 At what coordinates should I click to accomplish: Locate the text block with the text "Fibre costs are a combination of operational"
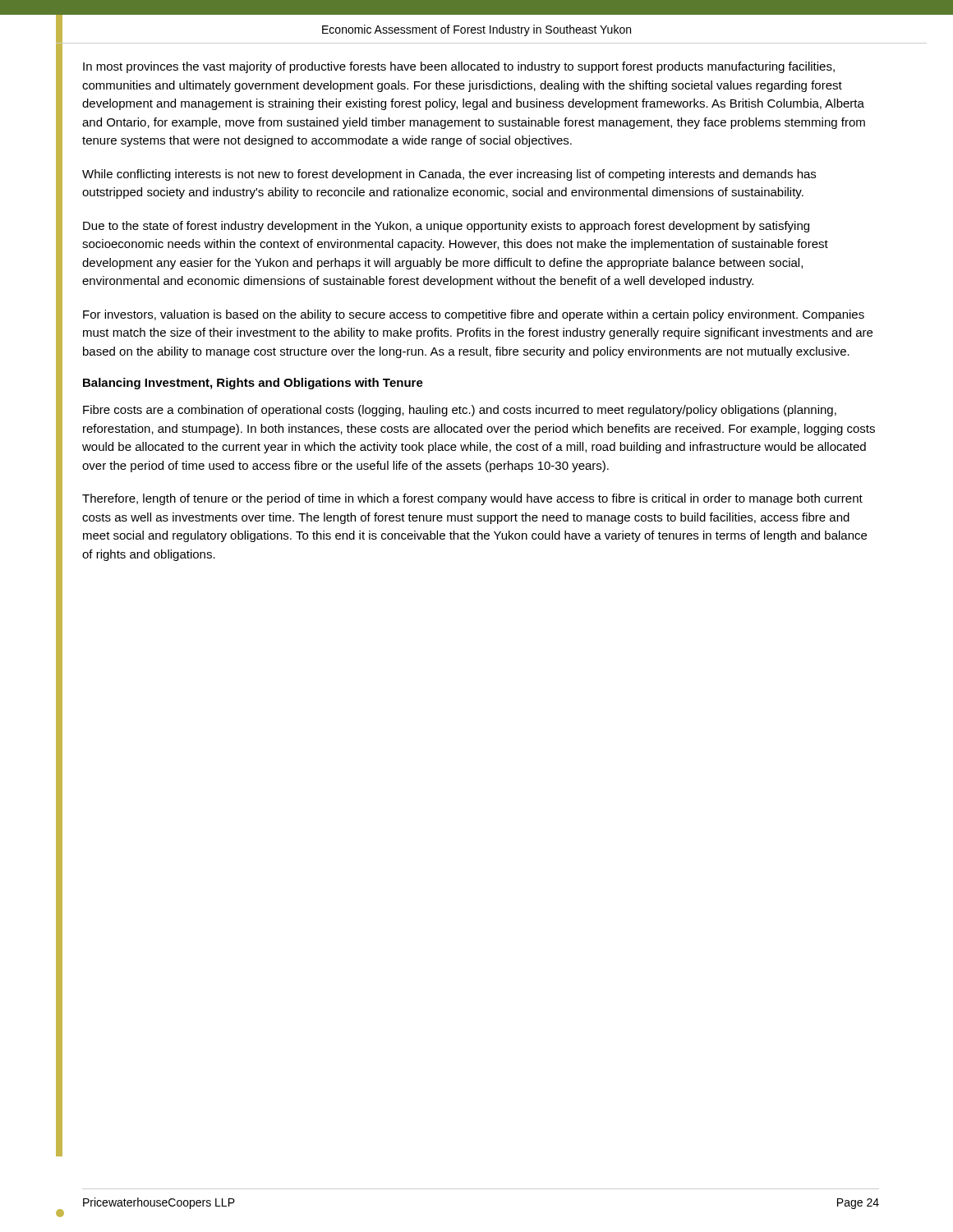479,437
